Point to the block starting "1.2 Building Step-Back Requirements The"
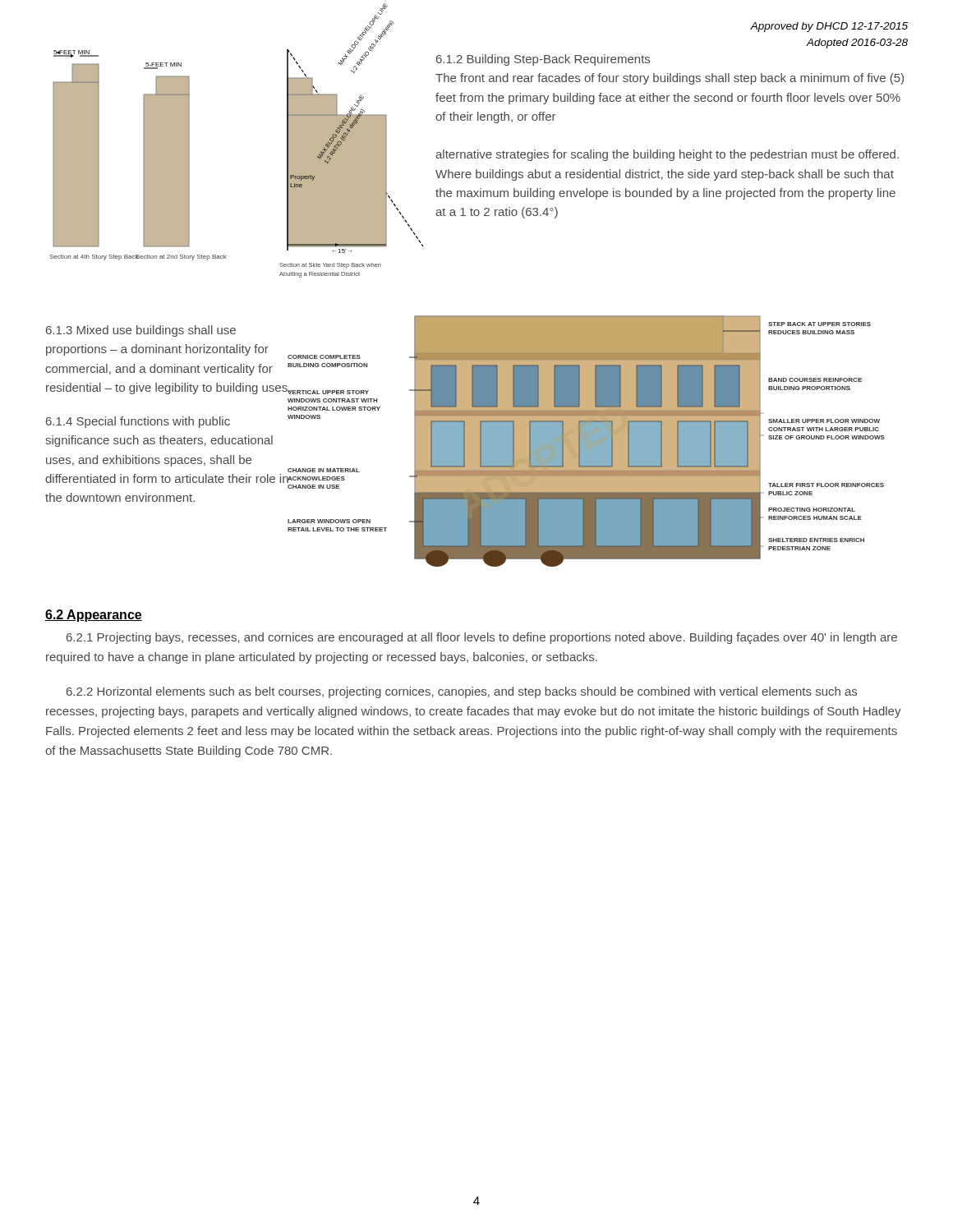This screenshot has width=953, height=1232. coord(543,60)
